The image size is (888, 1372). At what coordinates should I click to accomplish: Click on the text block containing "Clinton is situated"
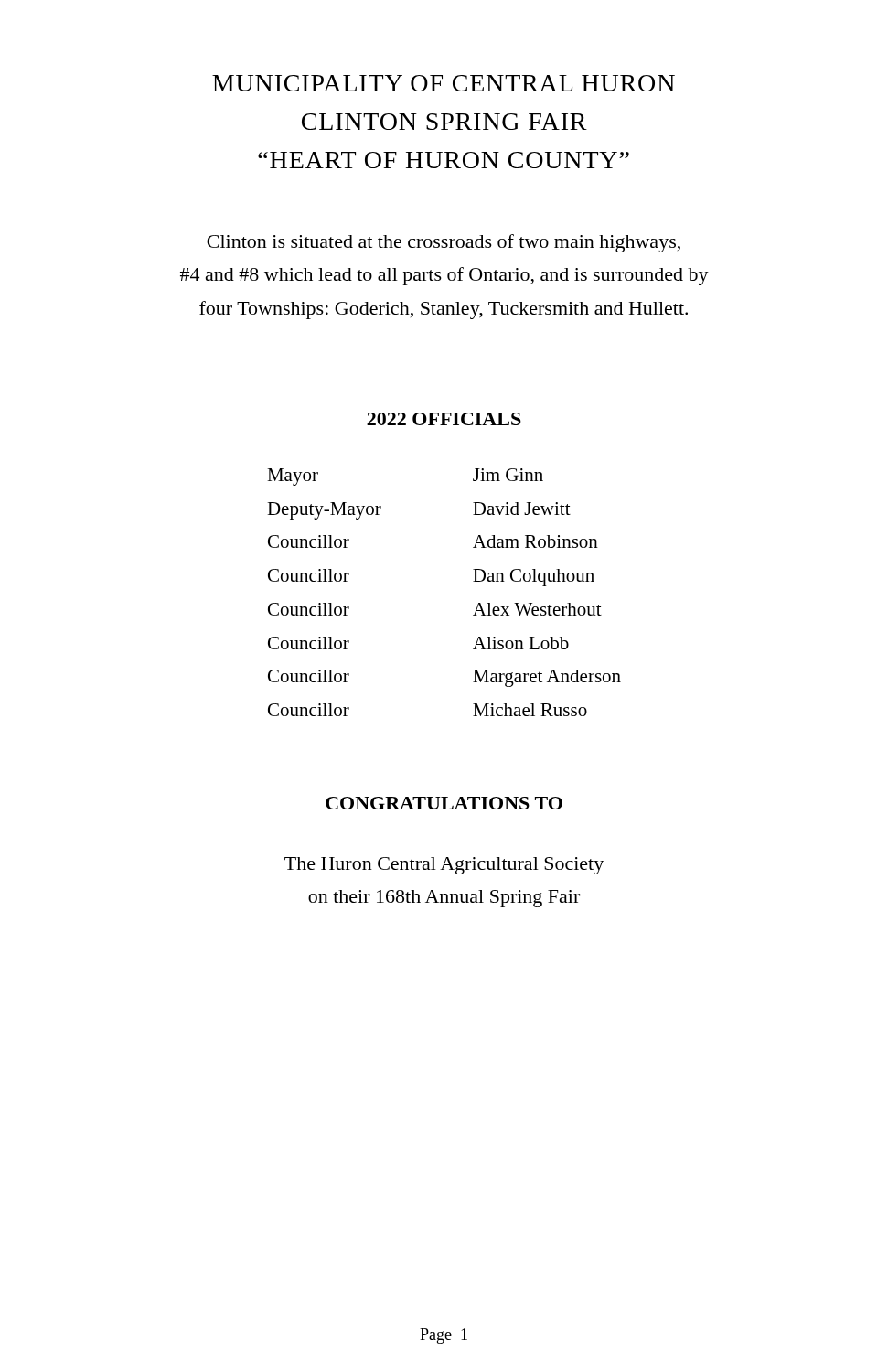444,274
